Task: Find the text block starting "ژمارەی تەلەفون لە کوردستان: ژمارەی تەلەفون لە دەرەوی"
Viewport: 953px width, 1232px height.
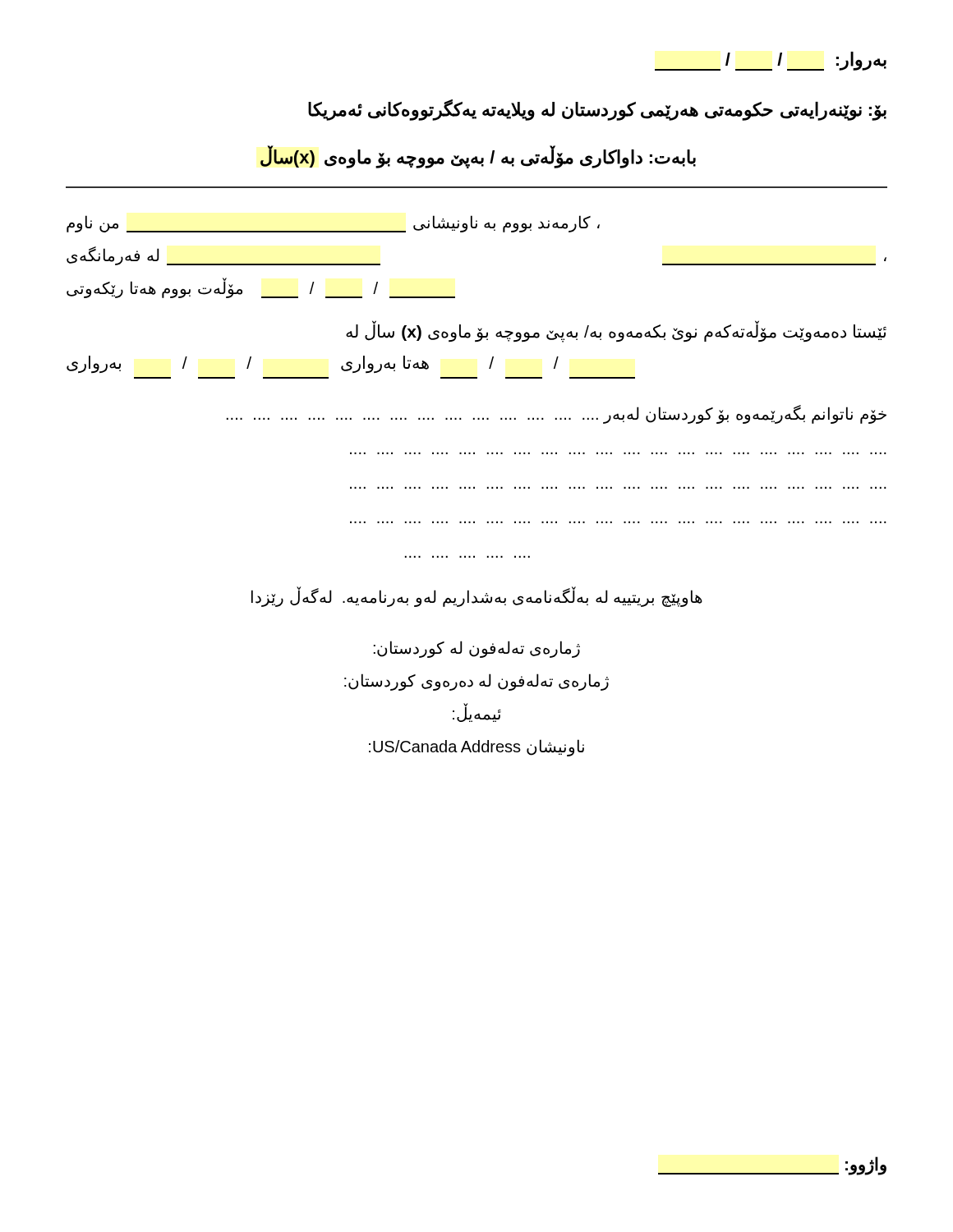Action: [x=476, y=697]
